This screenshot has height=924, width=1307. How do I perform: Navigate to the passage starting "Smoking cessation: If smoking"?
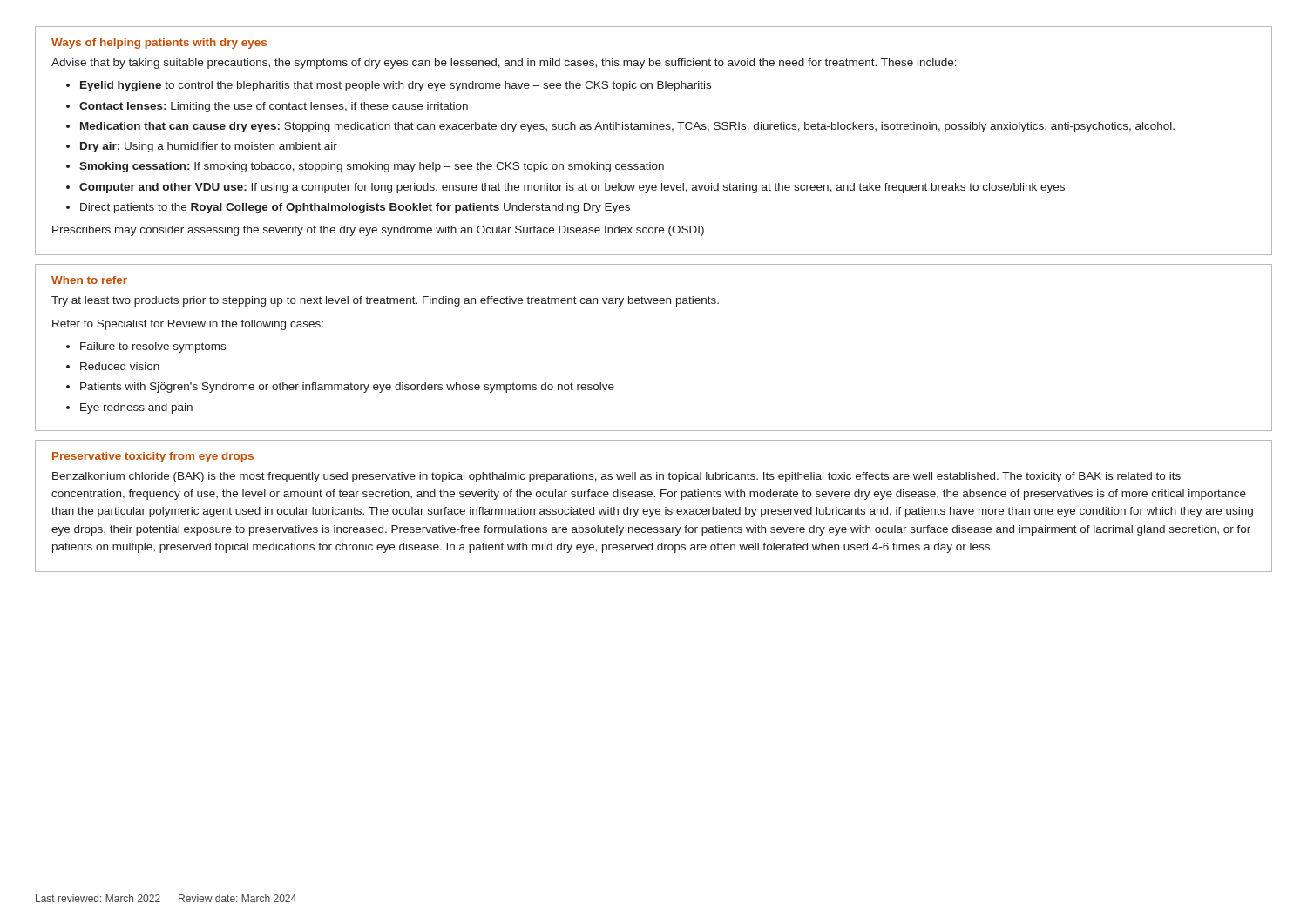(372, 166)
